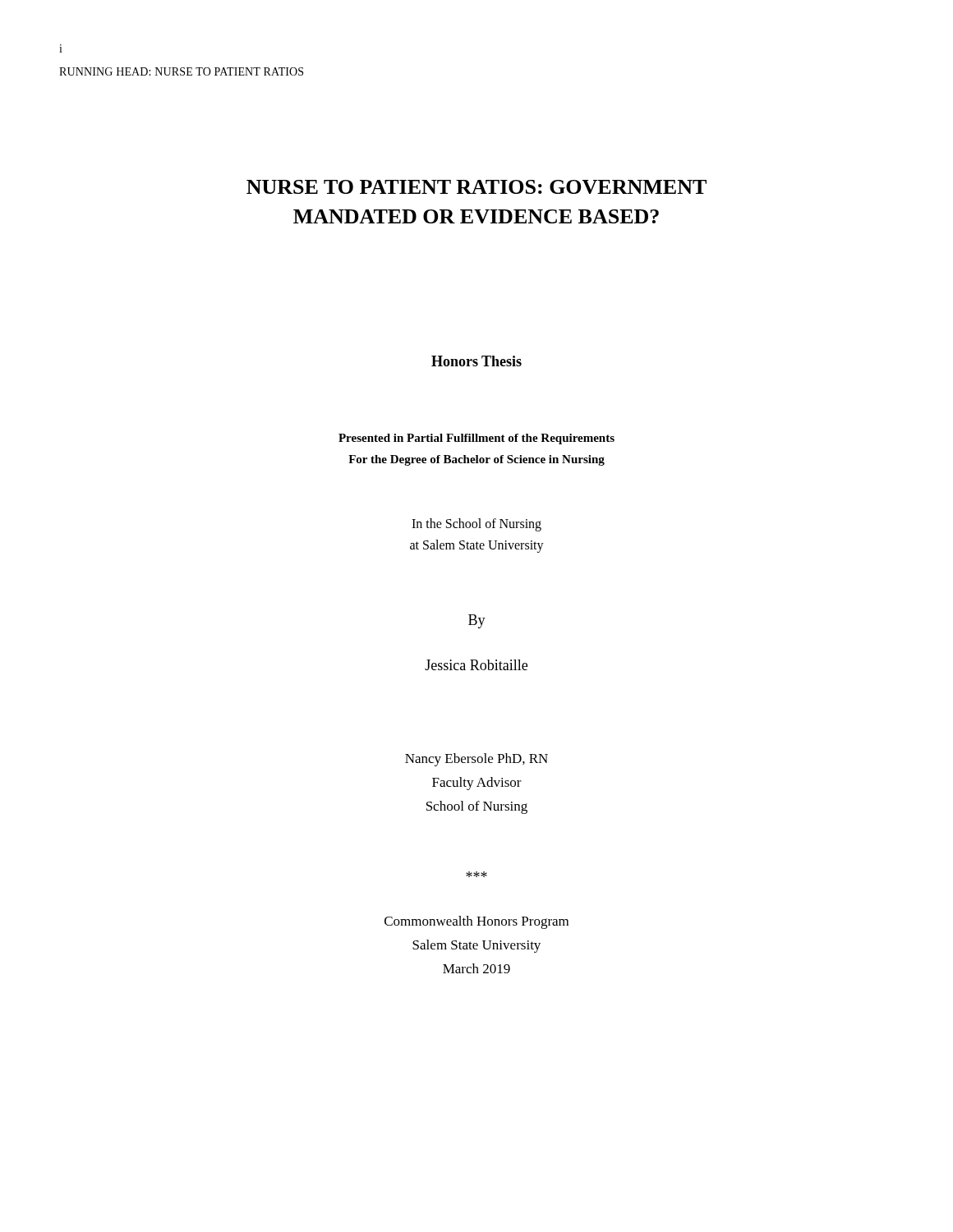Select the region starting "Jessica Robitaille"
Viewport: 953px width, 1232px height.
point(476,665)
